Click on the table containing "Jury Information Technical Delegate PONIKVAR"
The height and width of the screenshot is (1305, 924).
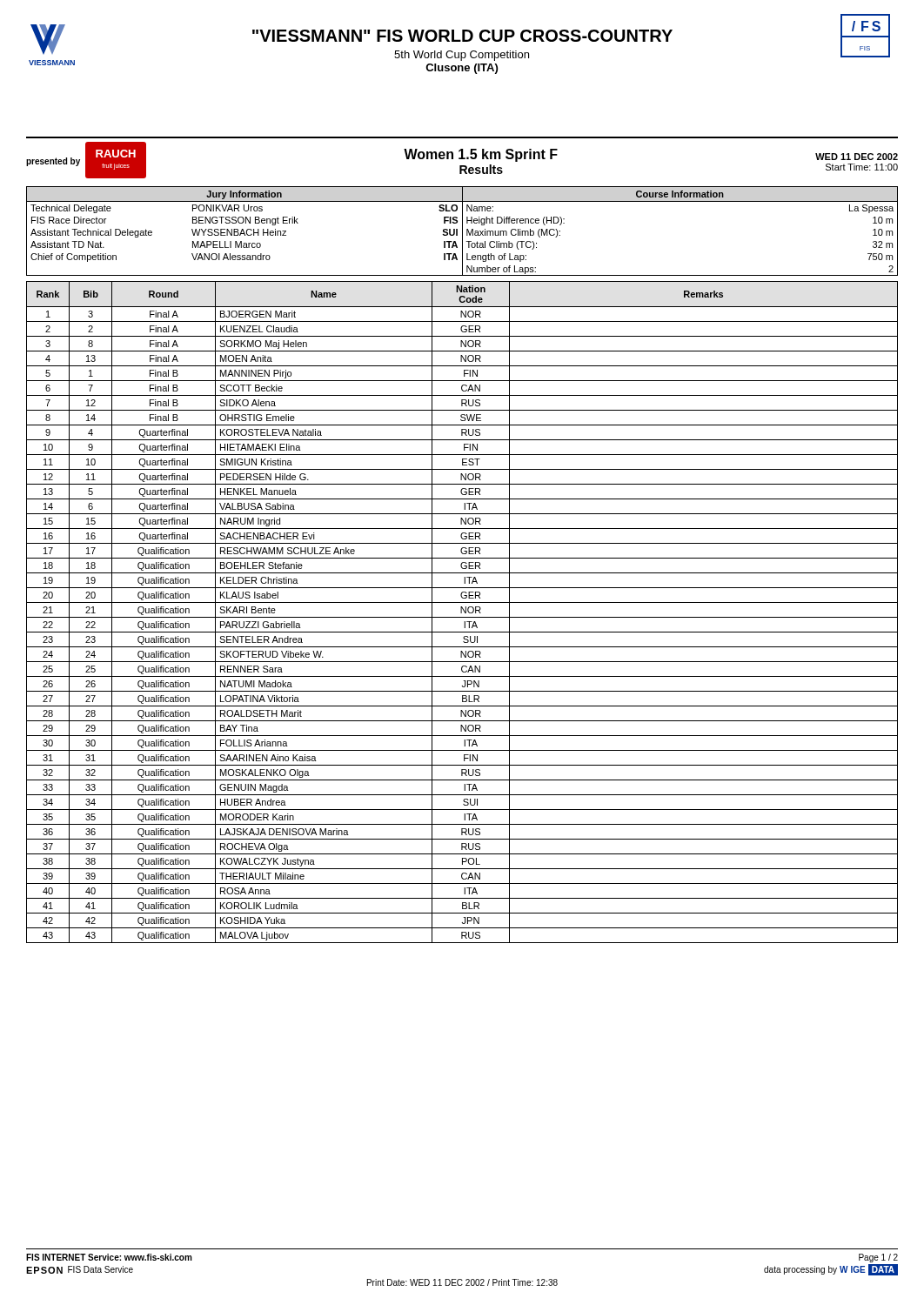click(462, 231)
